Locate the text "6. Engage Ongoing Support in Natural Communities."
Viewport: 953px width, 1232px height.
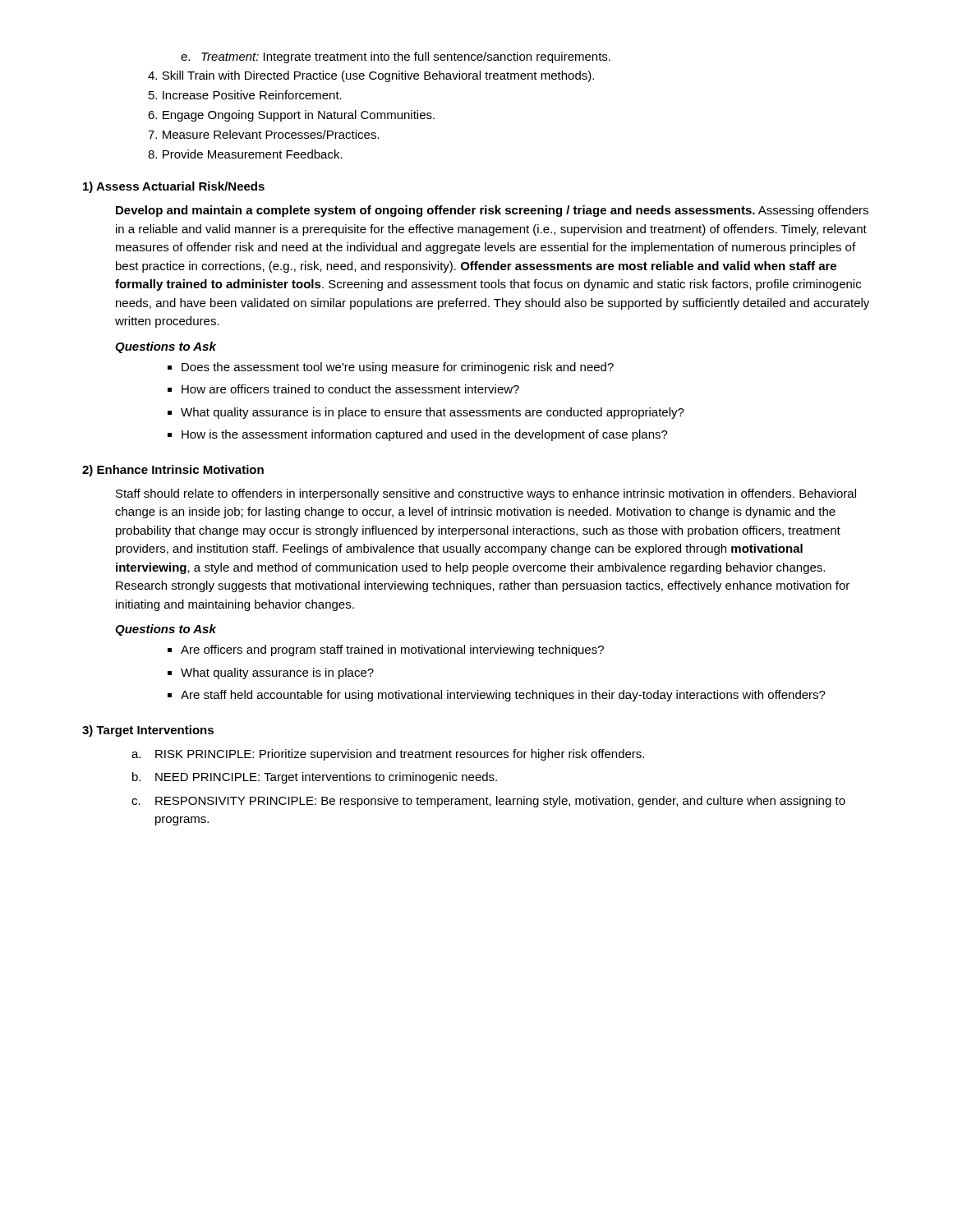pos(292,115)
